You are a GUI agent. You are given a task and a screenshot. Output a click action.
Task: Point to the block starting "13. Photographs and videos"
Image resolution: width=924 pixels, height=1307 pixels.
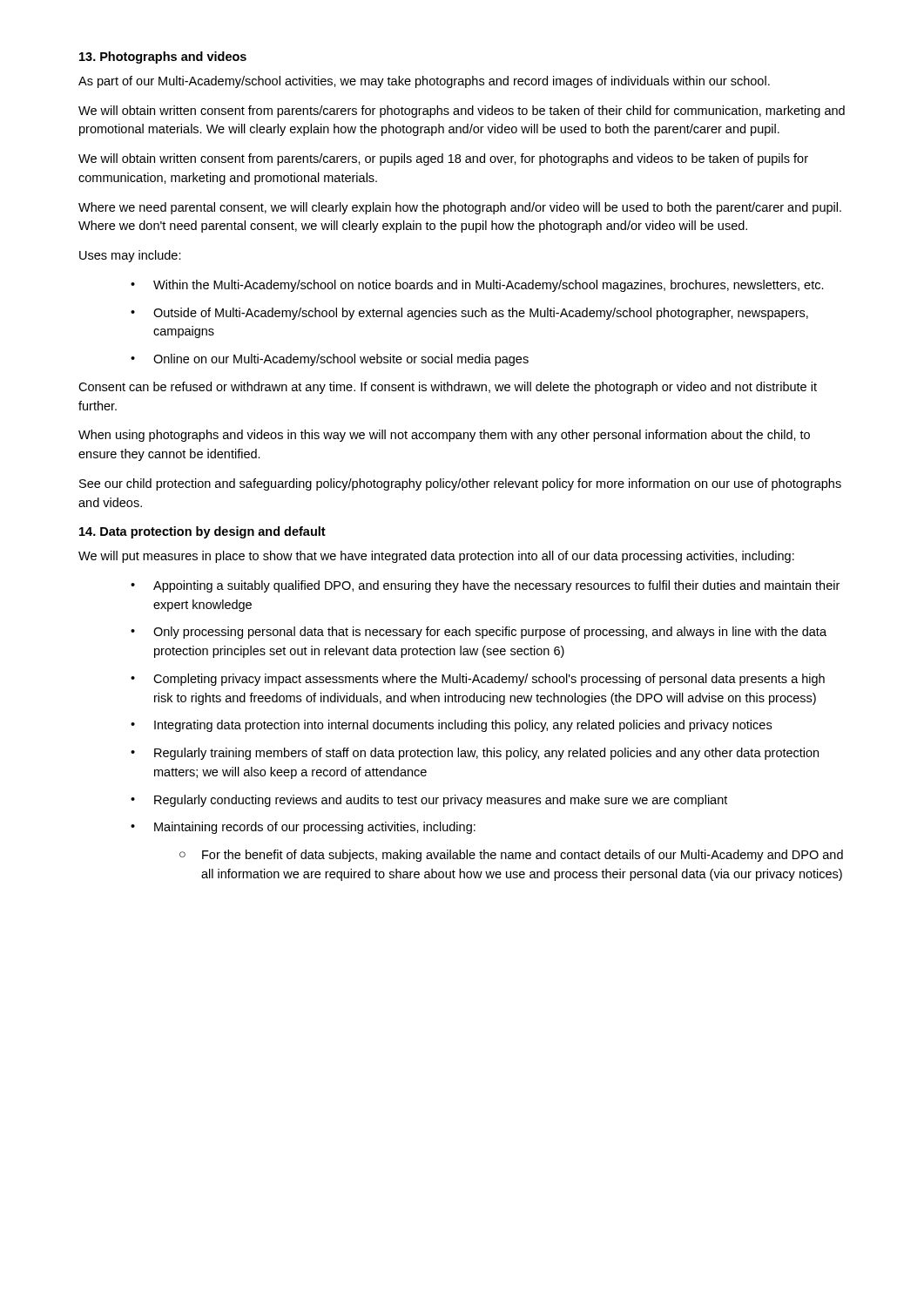coord(163,57)
